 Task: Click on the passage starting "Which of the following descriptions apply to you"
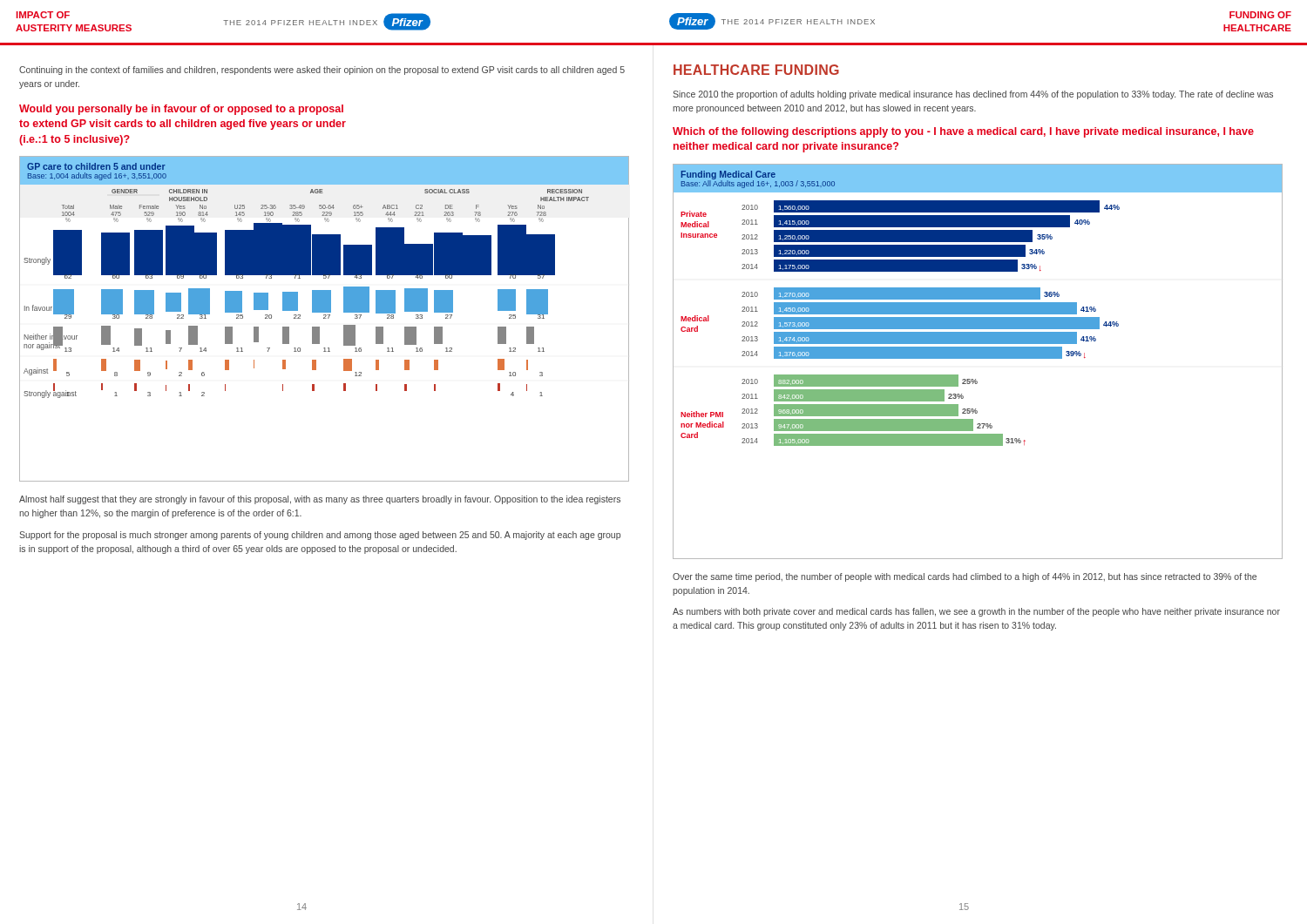tap(963, 139)
